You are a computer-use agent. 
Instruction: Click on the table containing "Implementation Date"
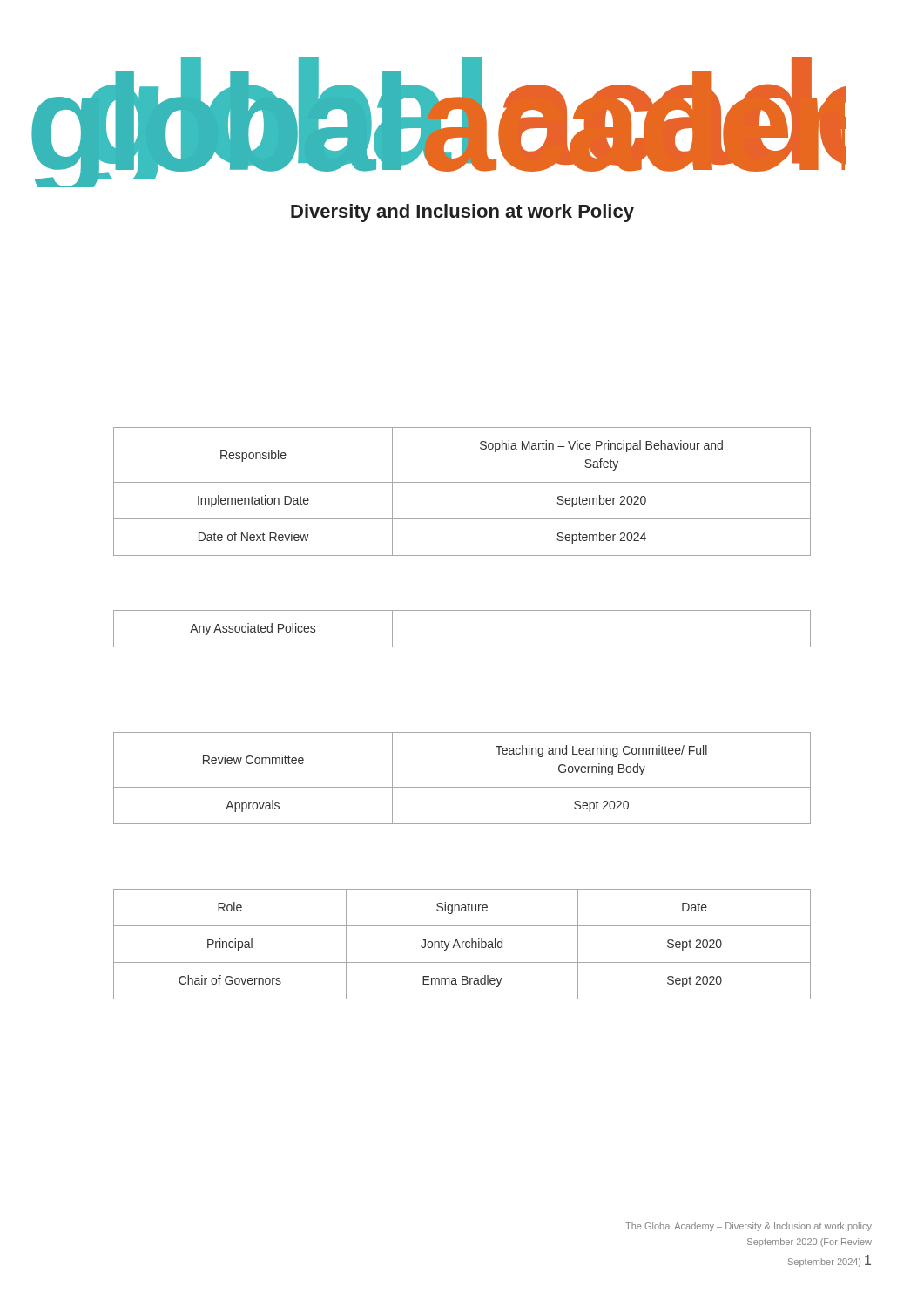[x=462, y=491]
